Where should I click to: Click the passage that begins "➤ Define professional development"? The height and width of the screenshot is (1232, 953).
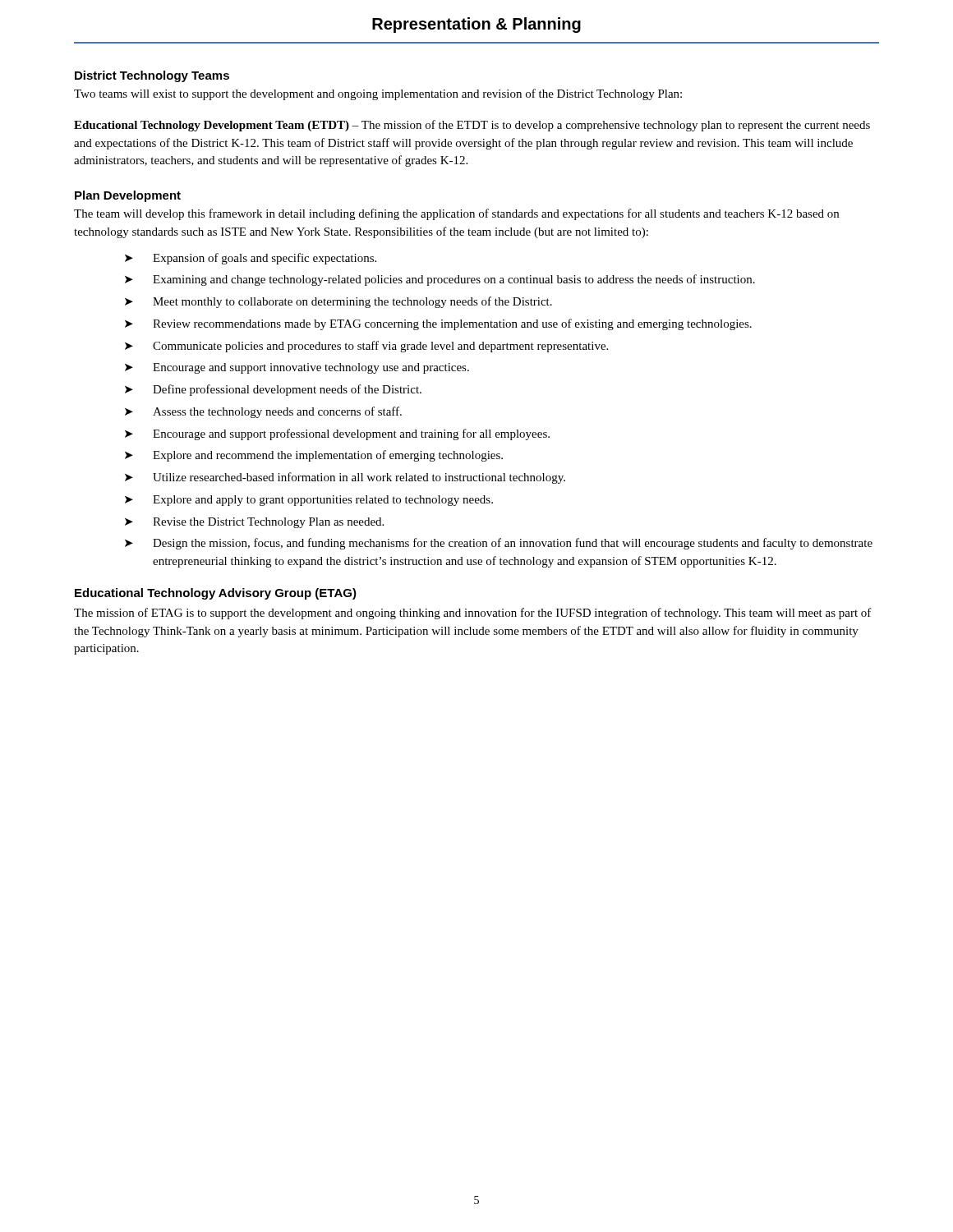tap(273, 390)
